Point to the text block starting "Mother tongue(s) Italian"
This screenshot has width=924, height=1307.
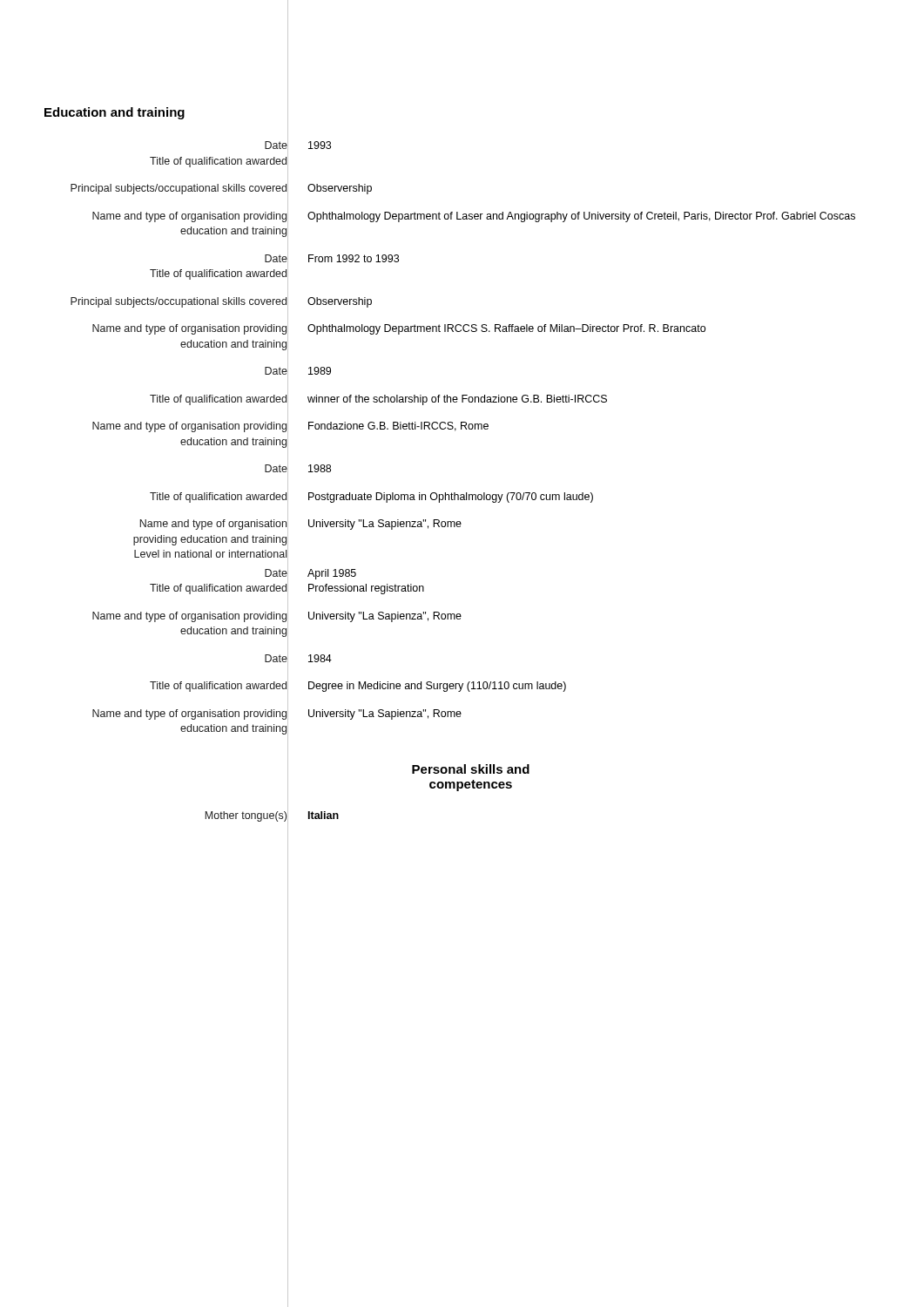point(272,816)
